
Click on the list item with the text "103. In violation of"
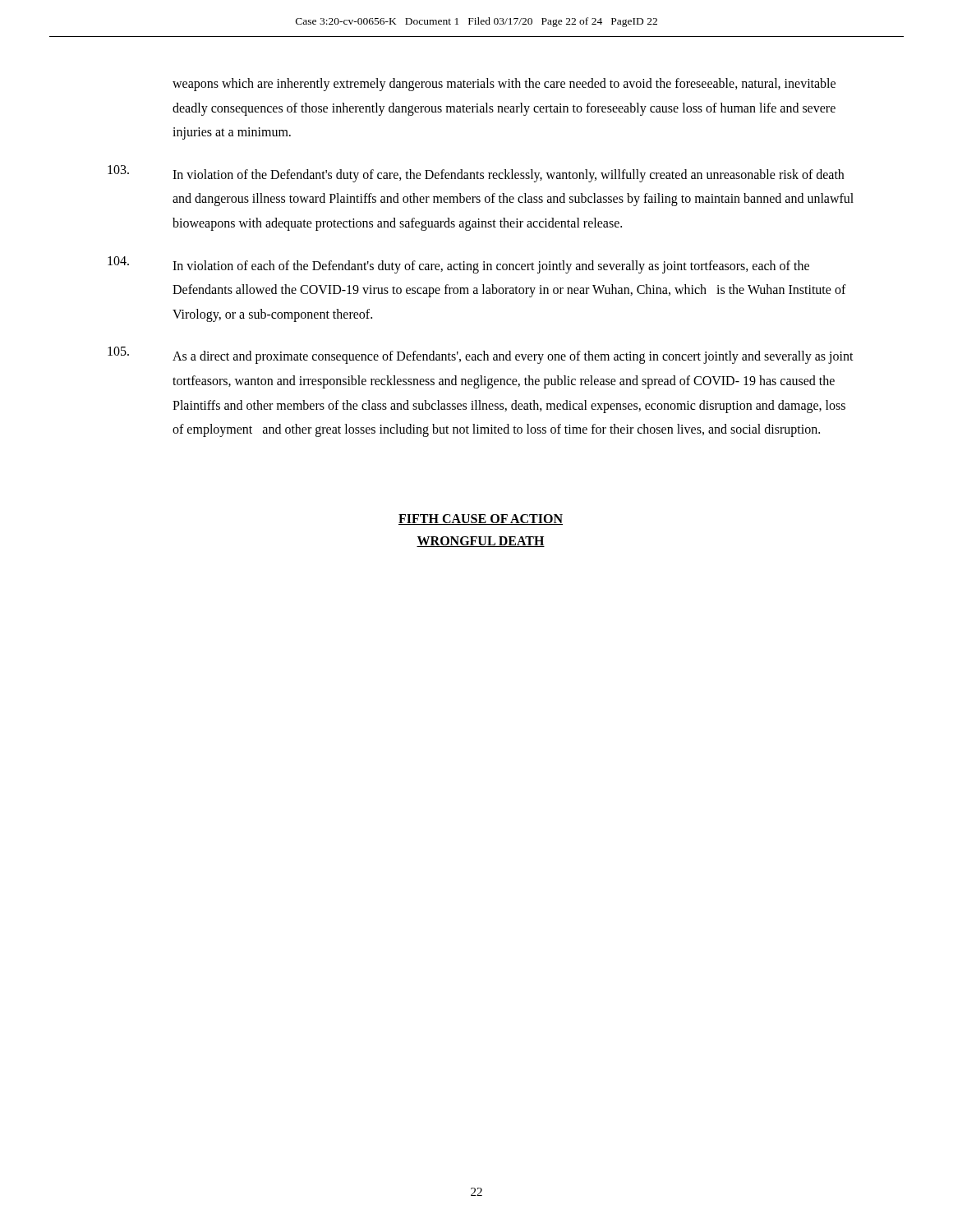point(481,199)
